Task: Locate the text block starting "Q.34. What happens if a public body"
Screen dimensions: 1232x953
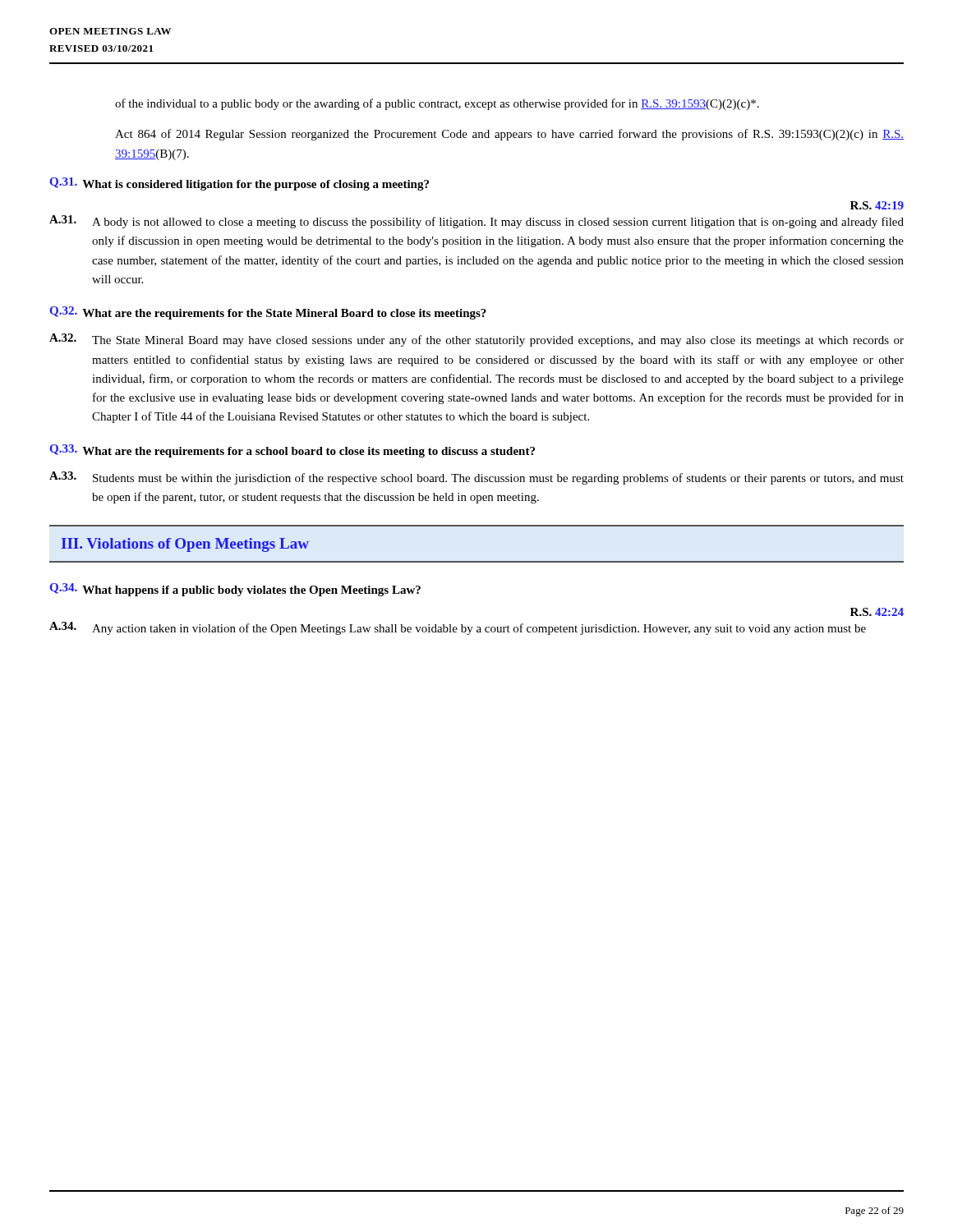Action: pos(235,590)
